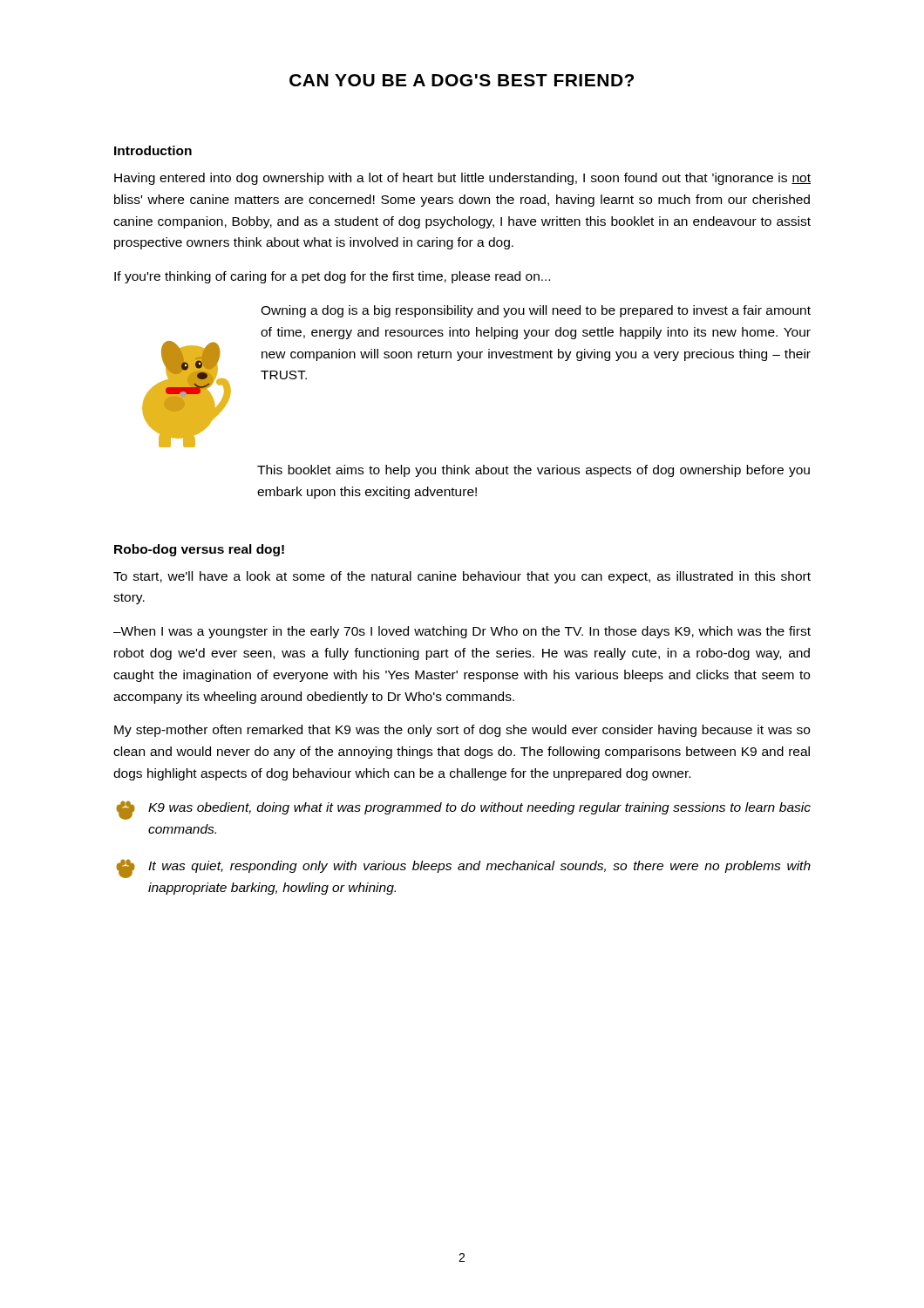Screen dimensions: 1308x924
Task: Point to the element starting "My step-mother often remarked that K9 was"
Action: click(x=462, y=751)
